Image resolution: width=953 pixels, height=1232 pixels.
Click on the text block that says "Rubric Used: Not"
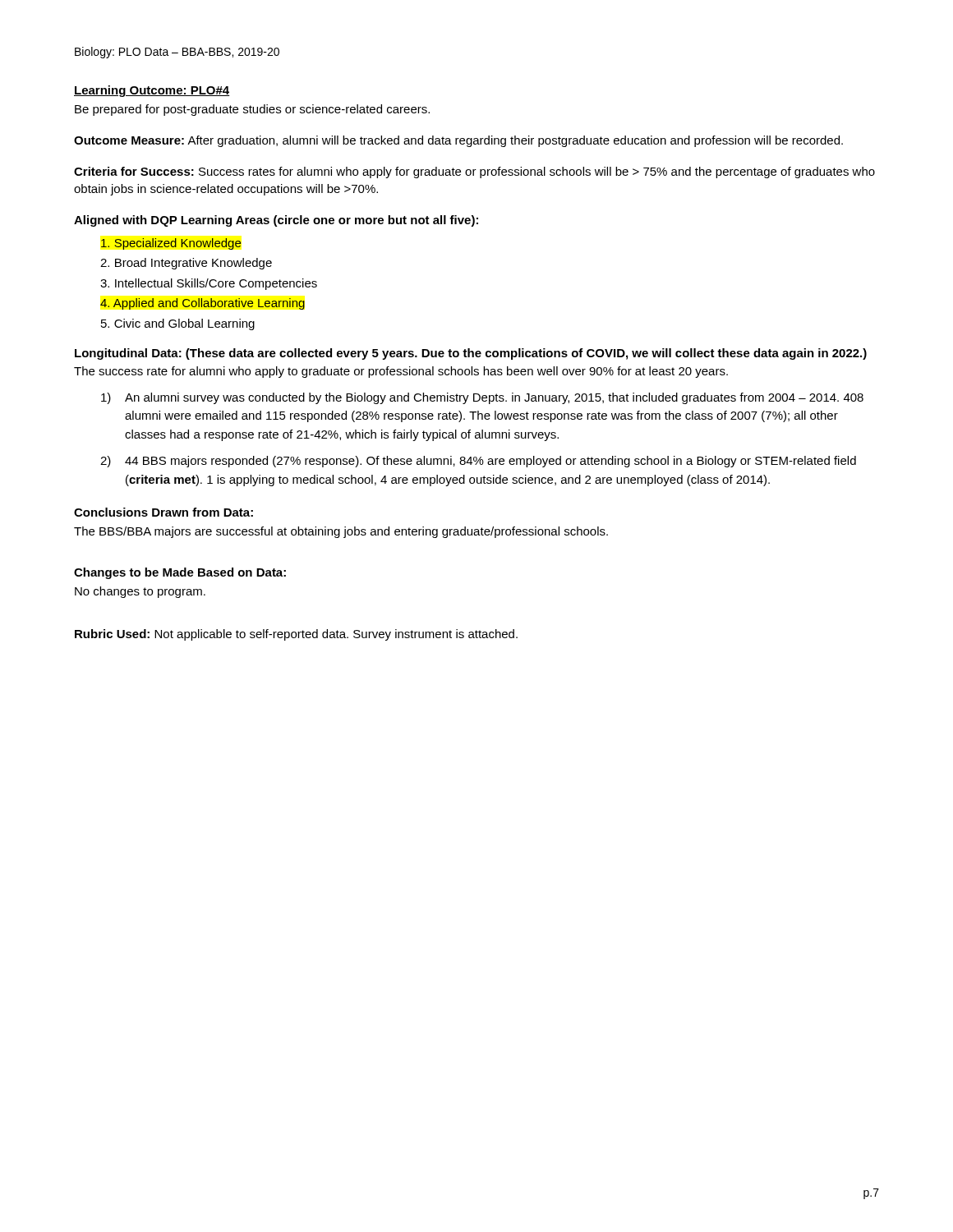[296, 633]
